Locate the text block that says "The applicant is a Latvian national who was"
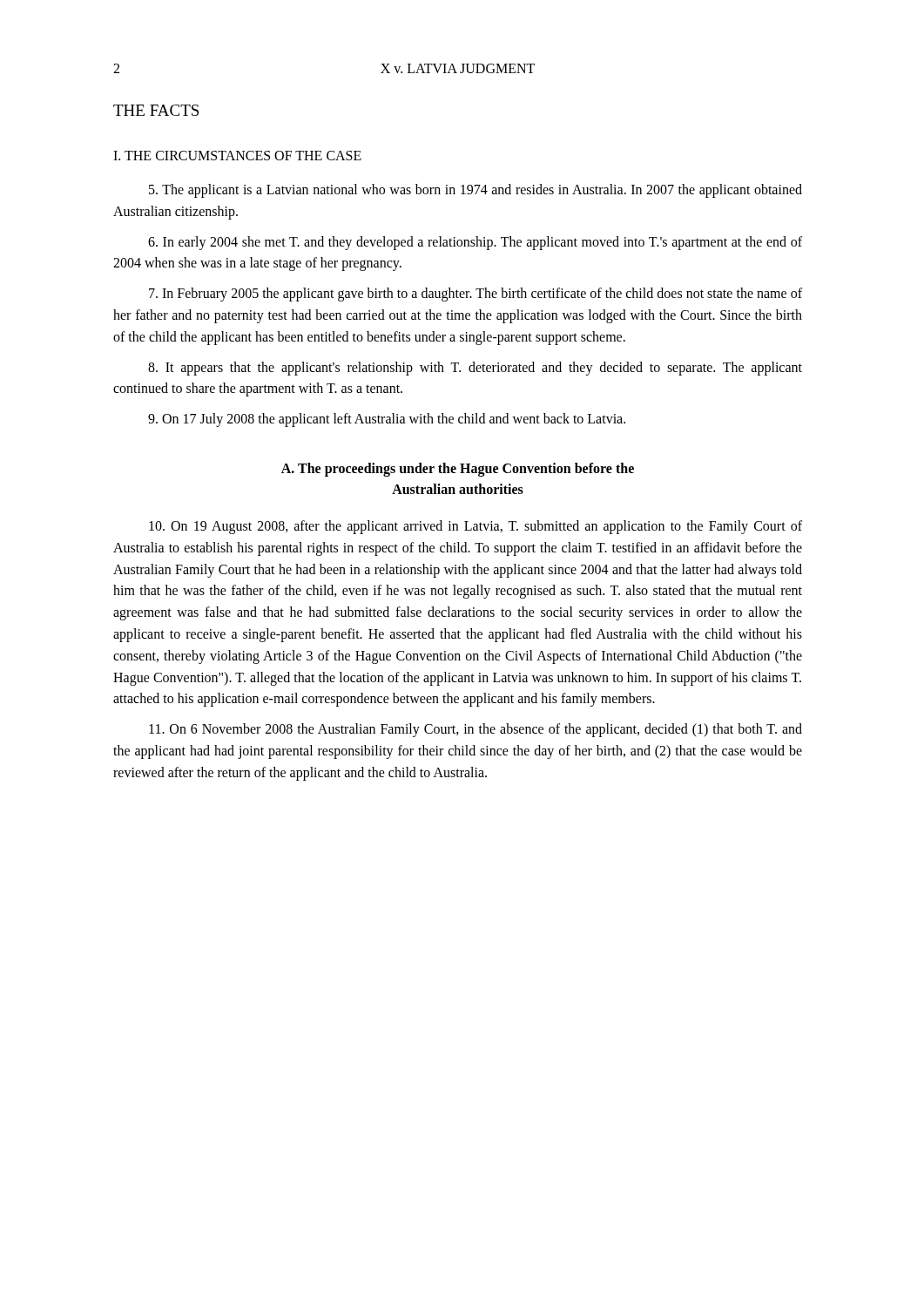This screenshot has height=1307, width=924. (458, 200)
